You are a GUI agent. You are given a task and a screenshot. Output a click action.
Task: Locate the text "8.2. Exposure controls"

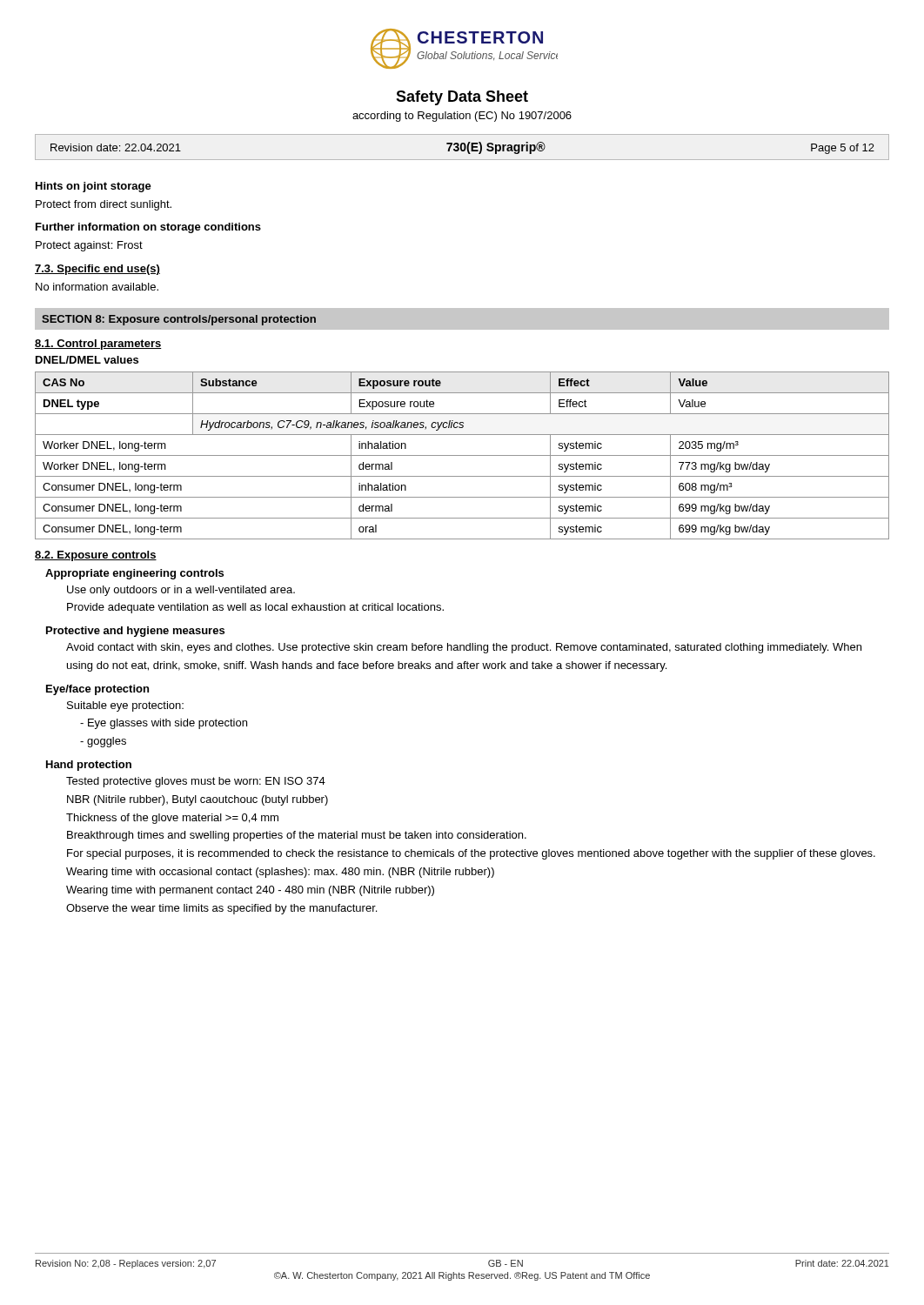point(95,554)
